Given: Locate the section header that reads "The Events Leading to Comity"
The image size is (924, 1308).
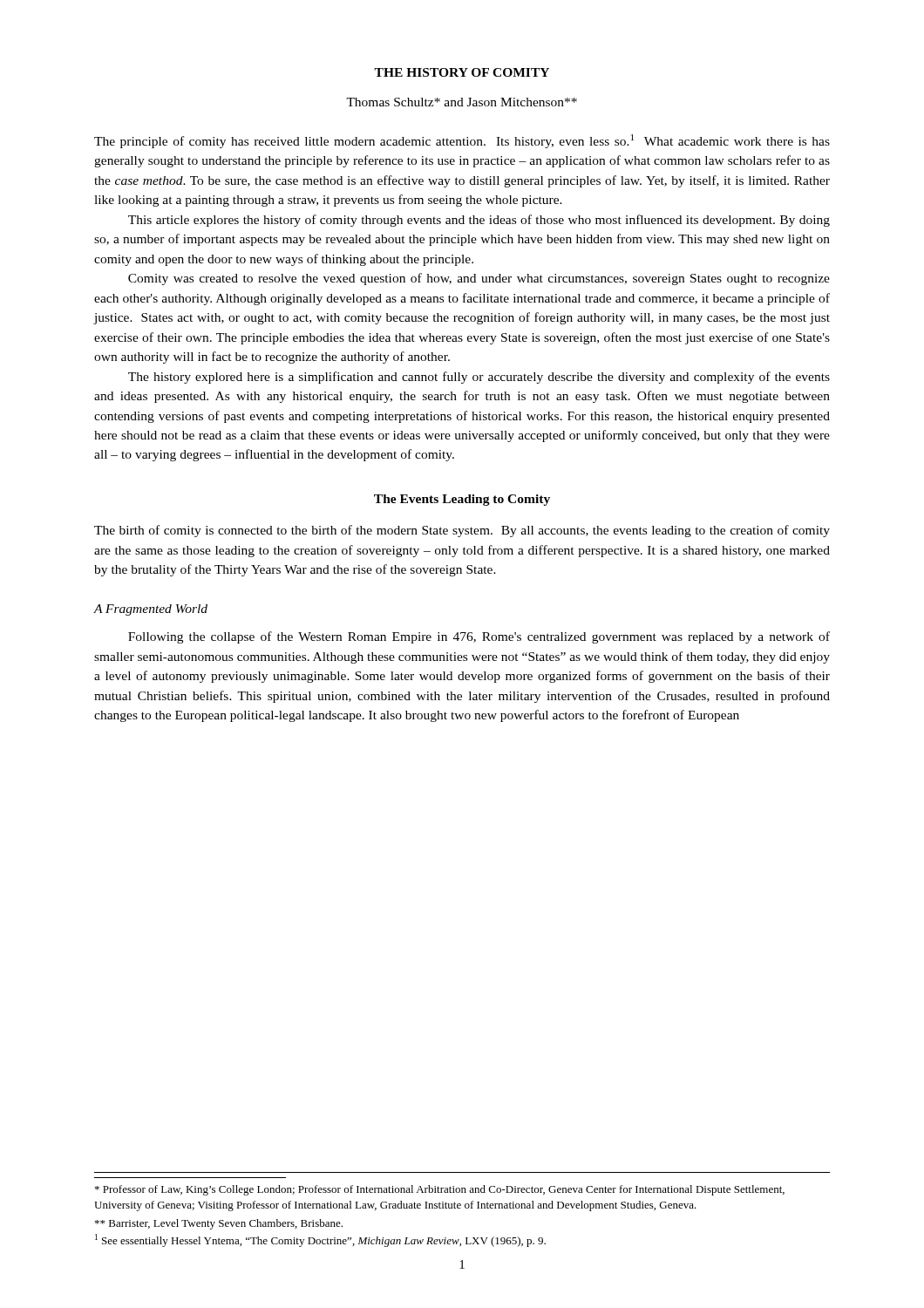Looking at the screenshot, I should pos(462,498).
